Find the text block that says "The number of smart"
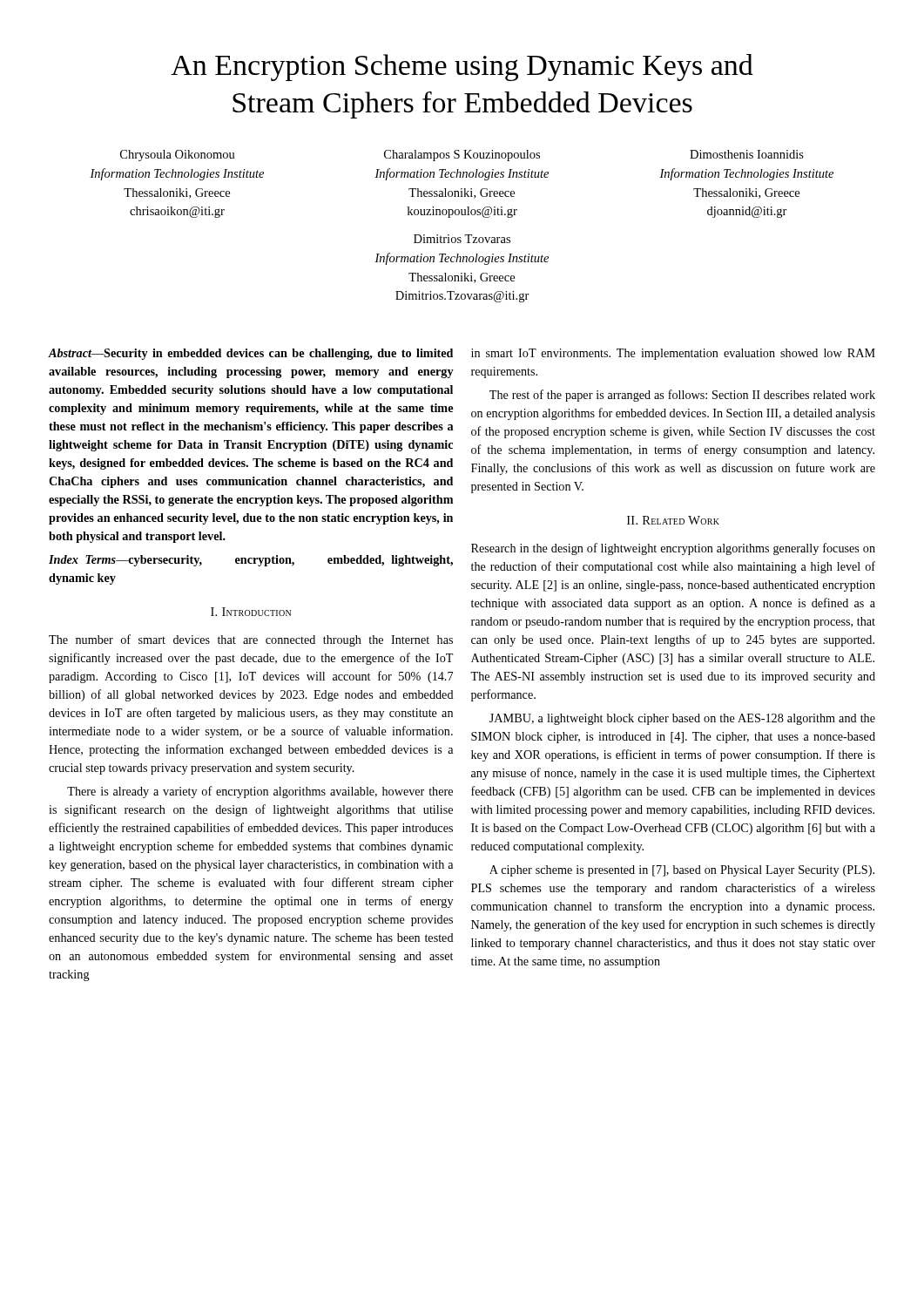The image size is (924, 1307). [251, 807]
